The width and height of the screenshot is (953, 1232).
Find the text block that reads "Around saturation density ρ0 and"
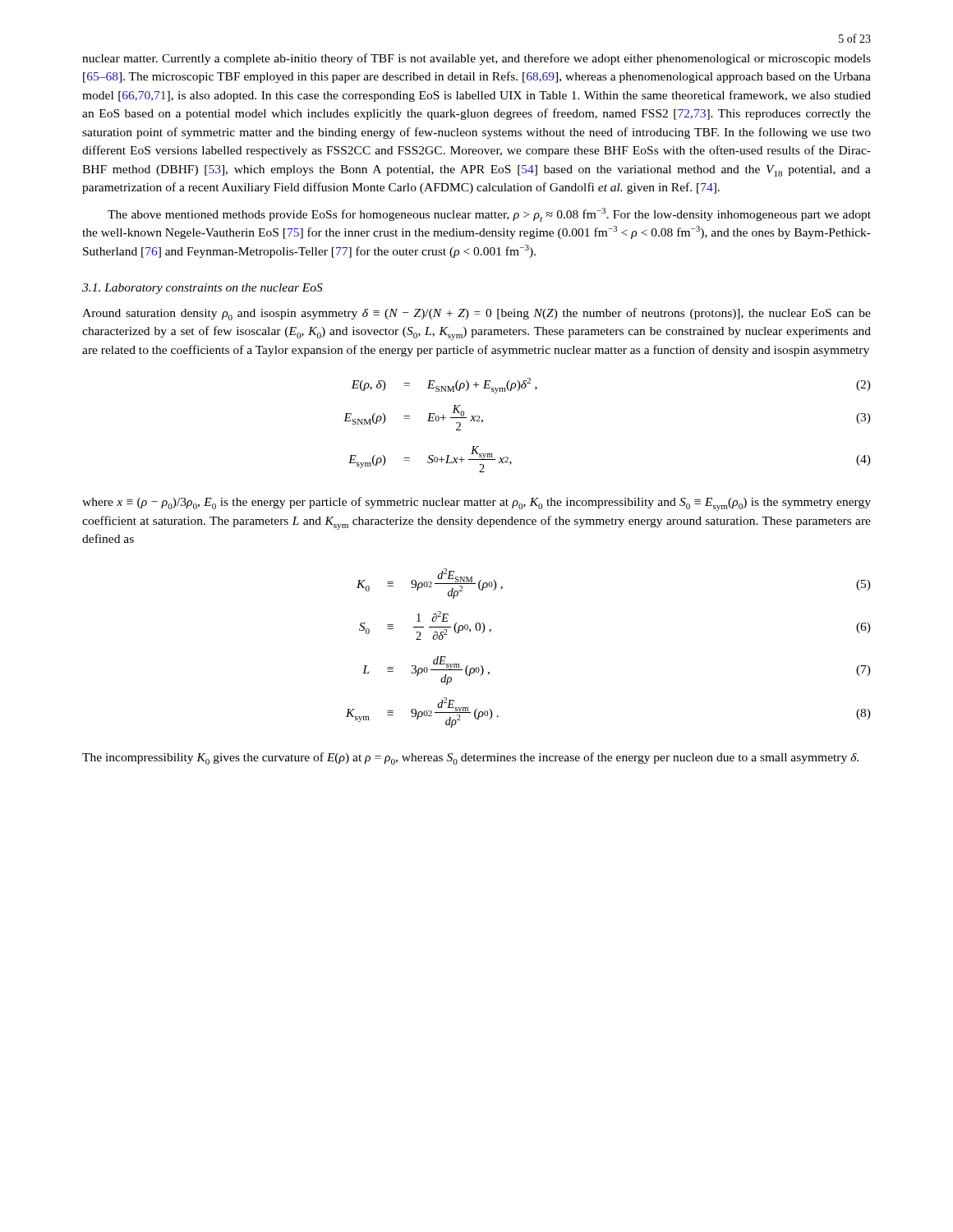tap(476, 331)
